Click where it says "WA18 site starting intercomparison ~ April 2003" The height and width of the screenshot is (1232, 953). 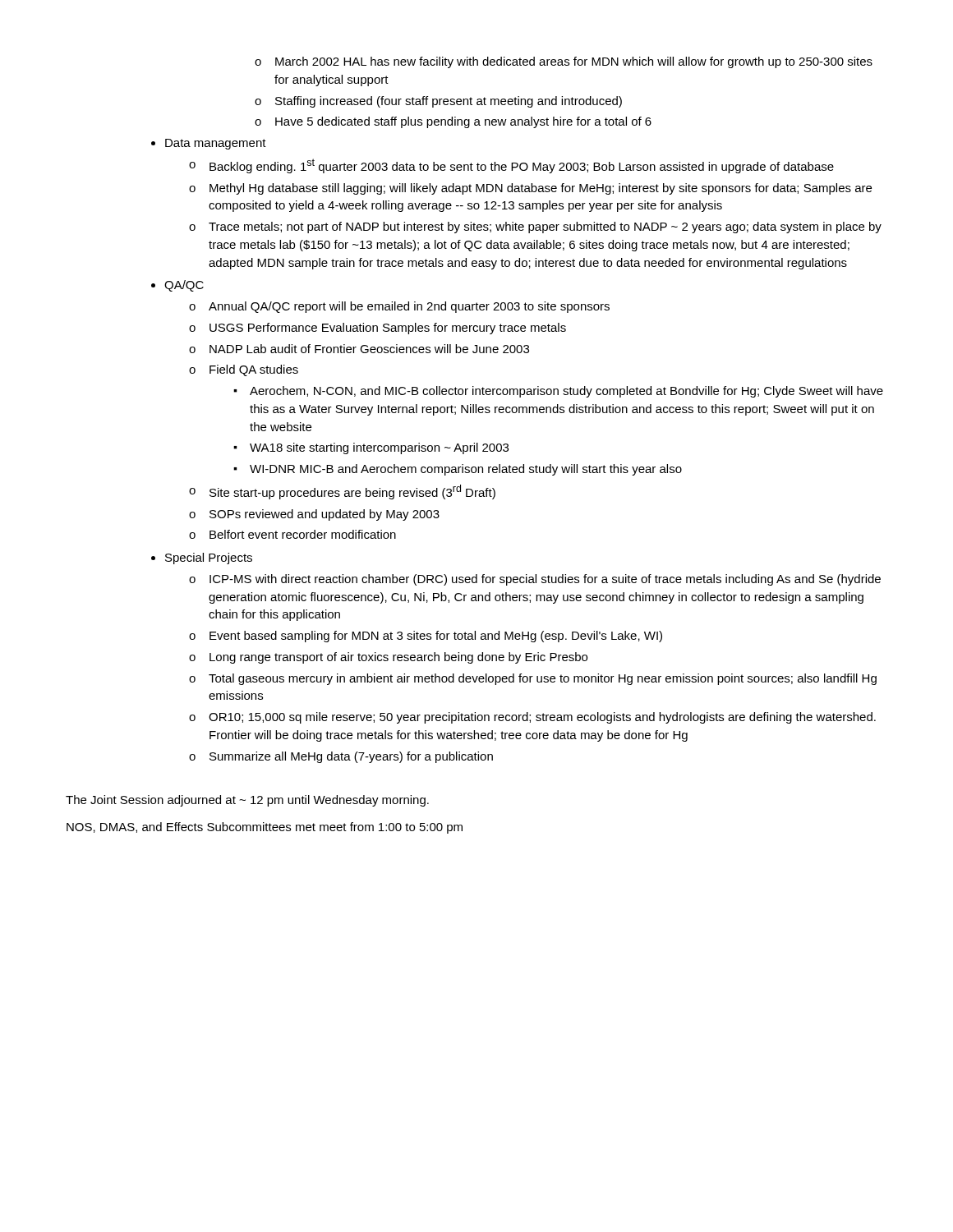pyautogui.click(x=380, y=447)
